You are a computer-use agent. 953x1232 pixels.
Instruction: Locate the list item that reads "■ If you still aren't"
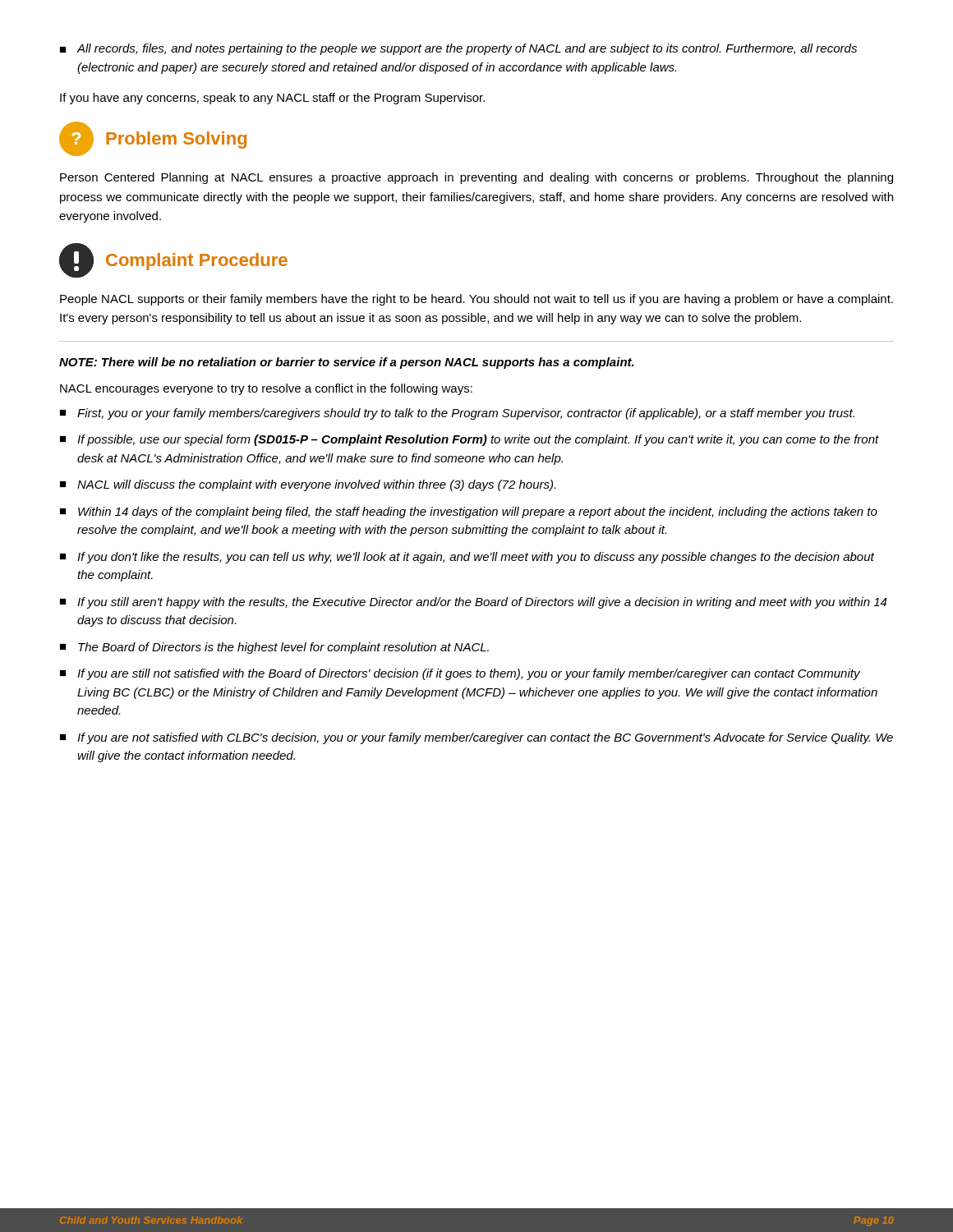pyautogui.click(x=476, y=611)
